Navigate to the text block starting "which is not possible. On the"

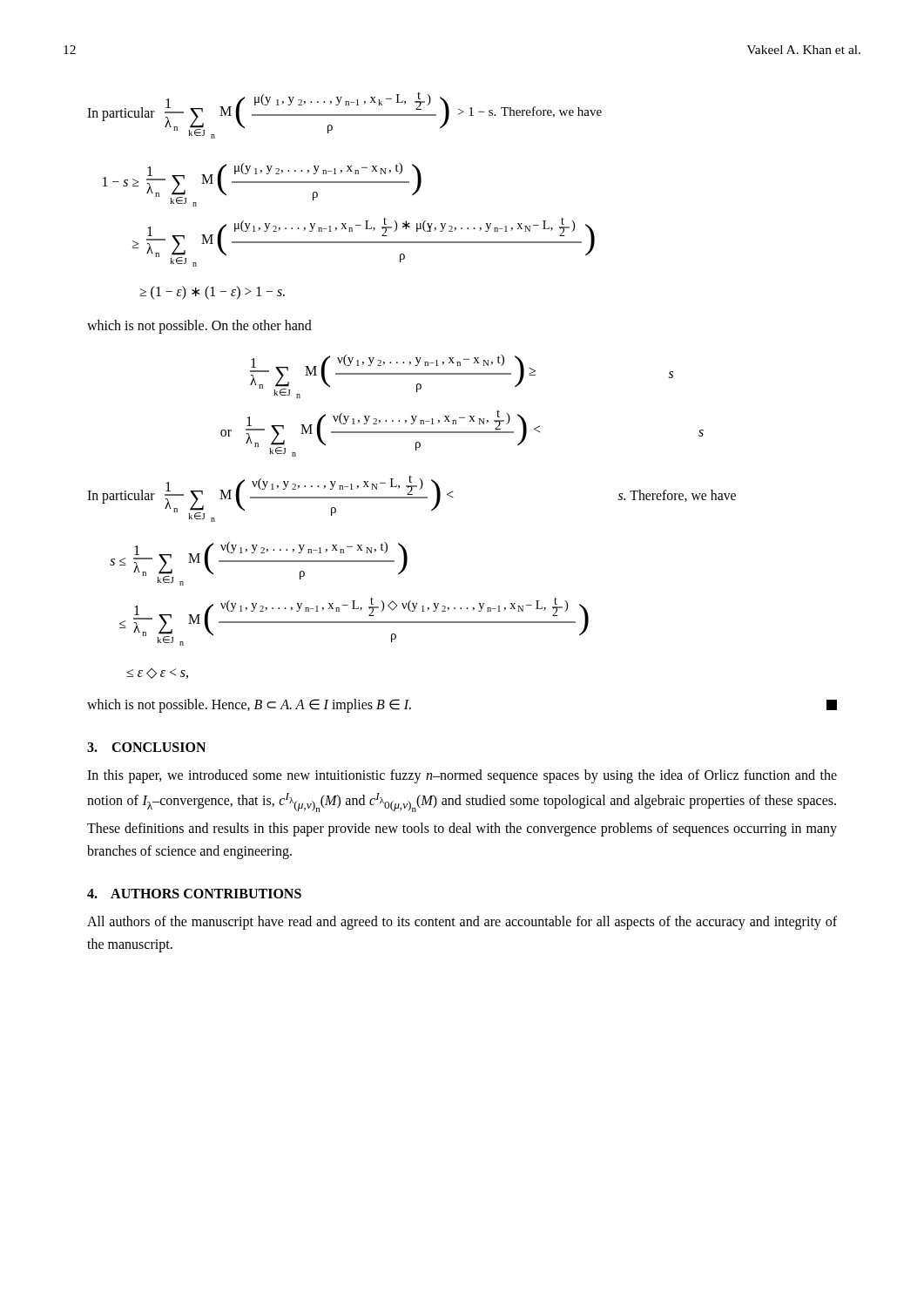(199, 325)
